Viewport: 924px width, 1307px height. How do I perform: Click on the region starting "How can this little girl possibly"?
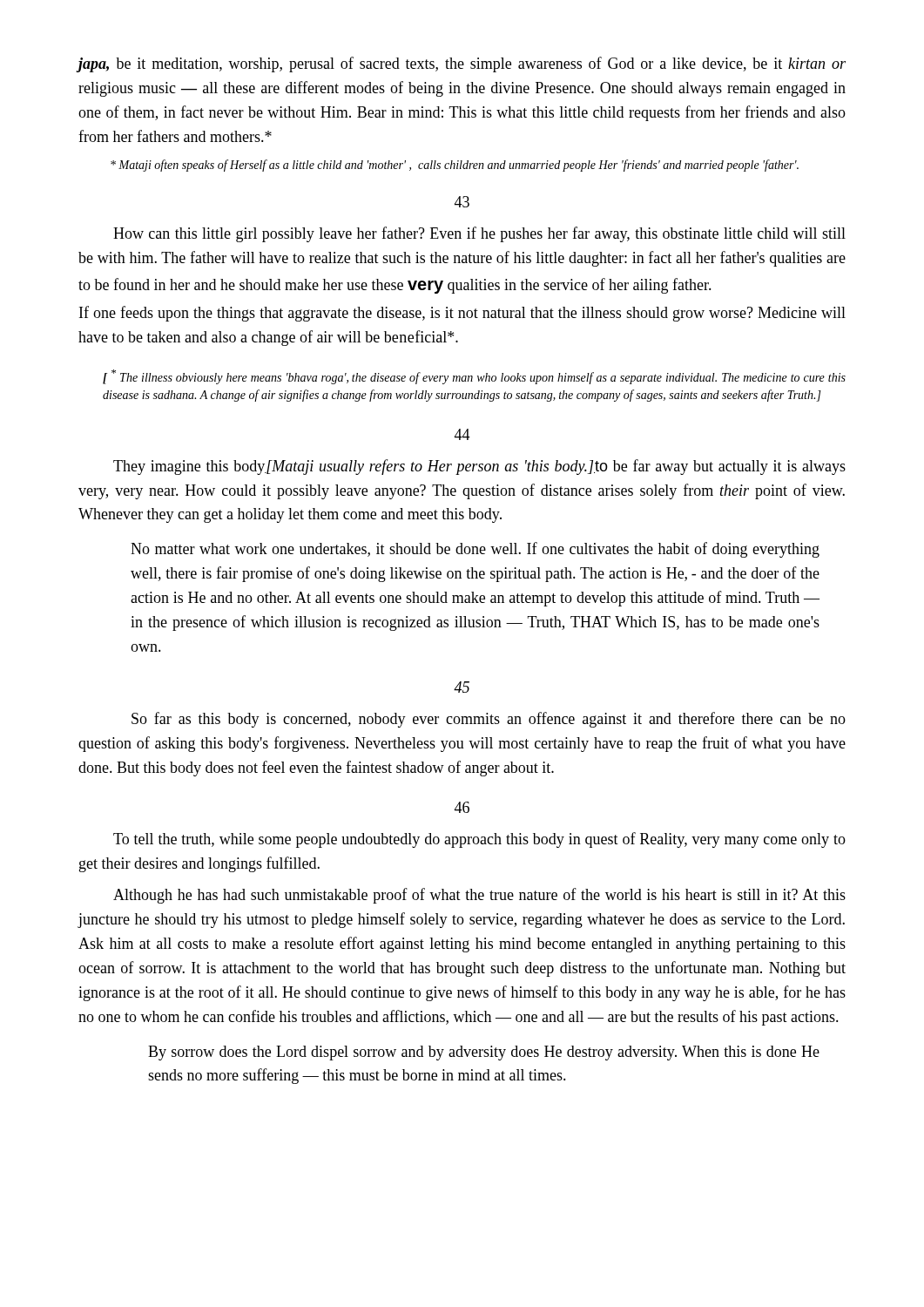click(462, 259)
